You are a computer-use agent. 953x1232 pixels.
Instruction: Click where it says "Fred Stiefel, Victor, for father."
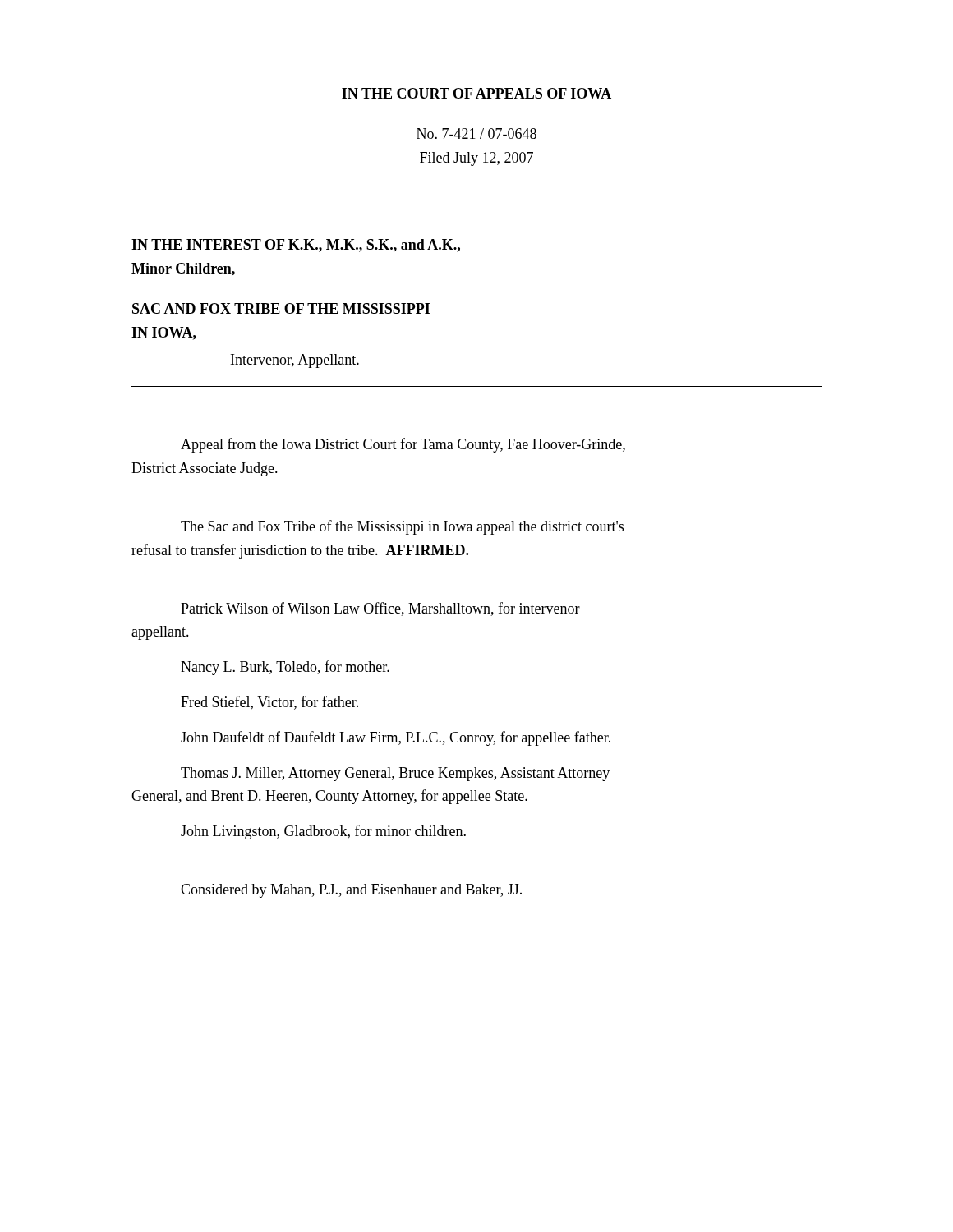point(270,702)
